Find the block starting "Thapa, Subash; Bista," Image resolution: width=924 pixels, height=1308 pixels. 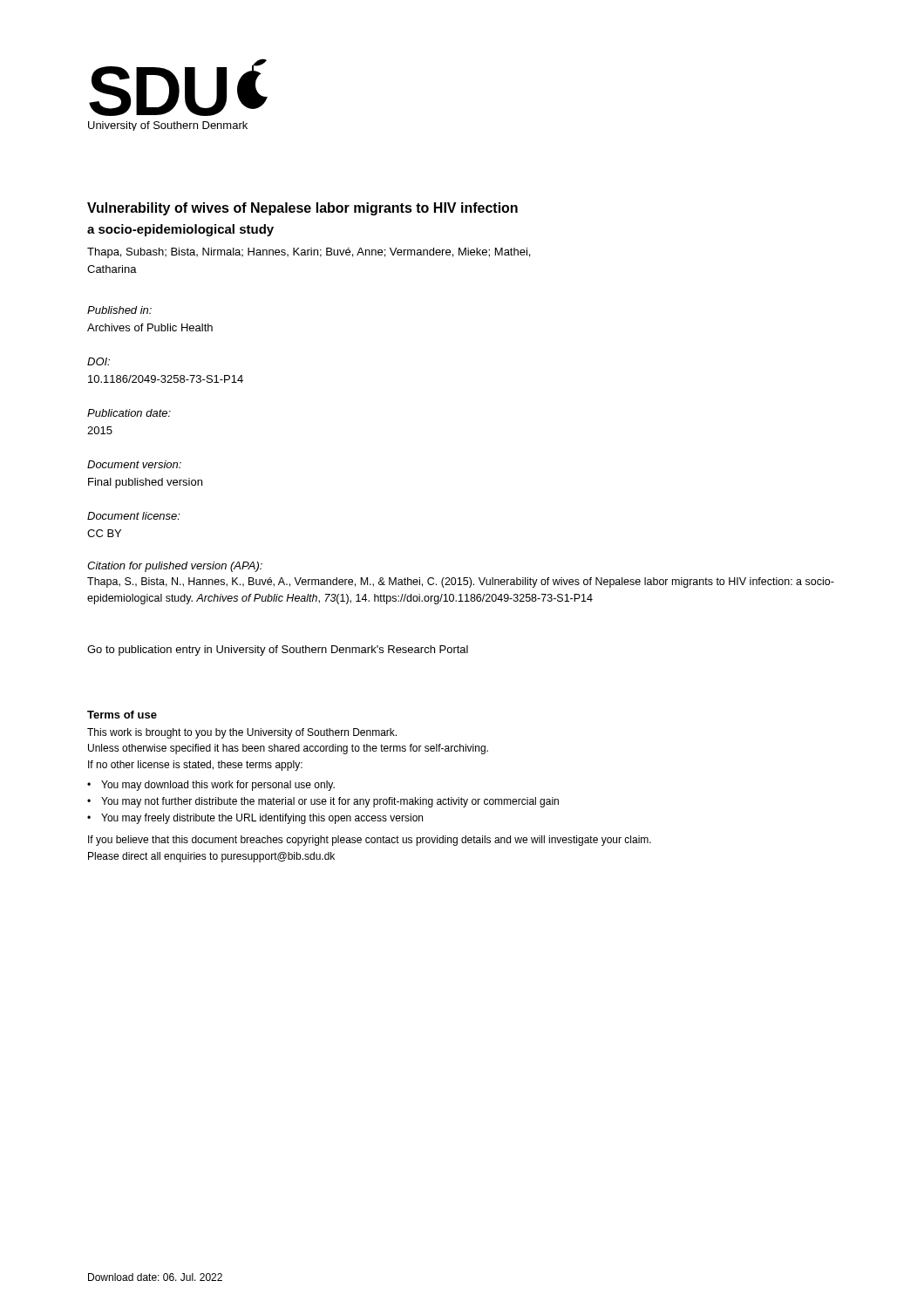click(x=309, y=260)
